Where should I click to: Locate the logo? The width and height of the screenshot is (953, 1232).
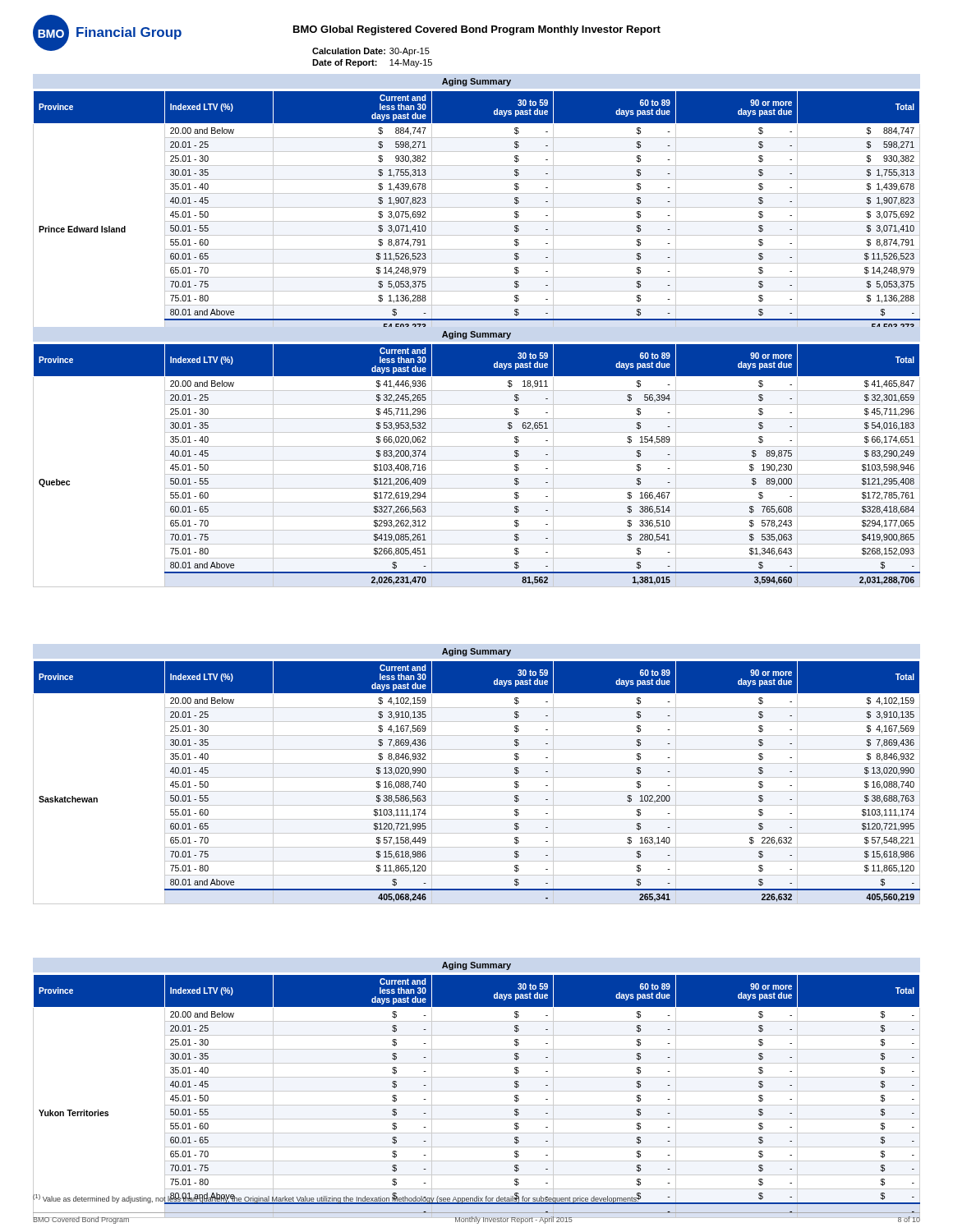point(107,33)
